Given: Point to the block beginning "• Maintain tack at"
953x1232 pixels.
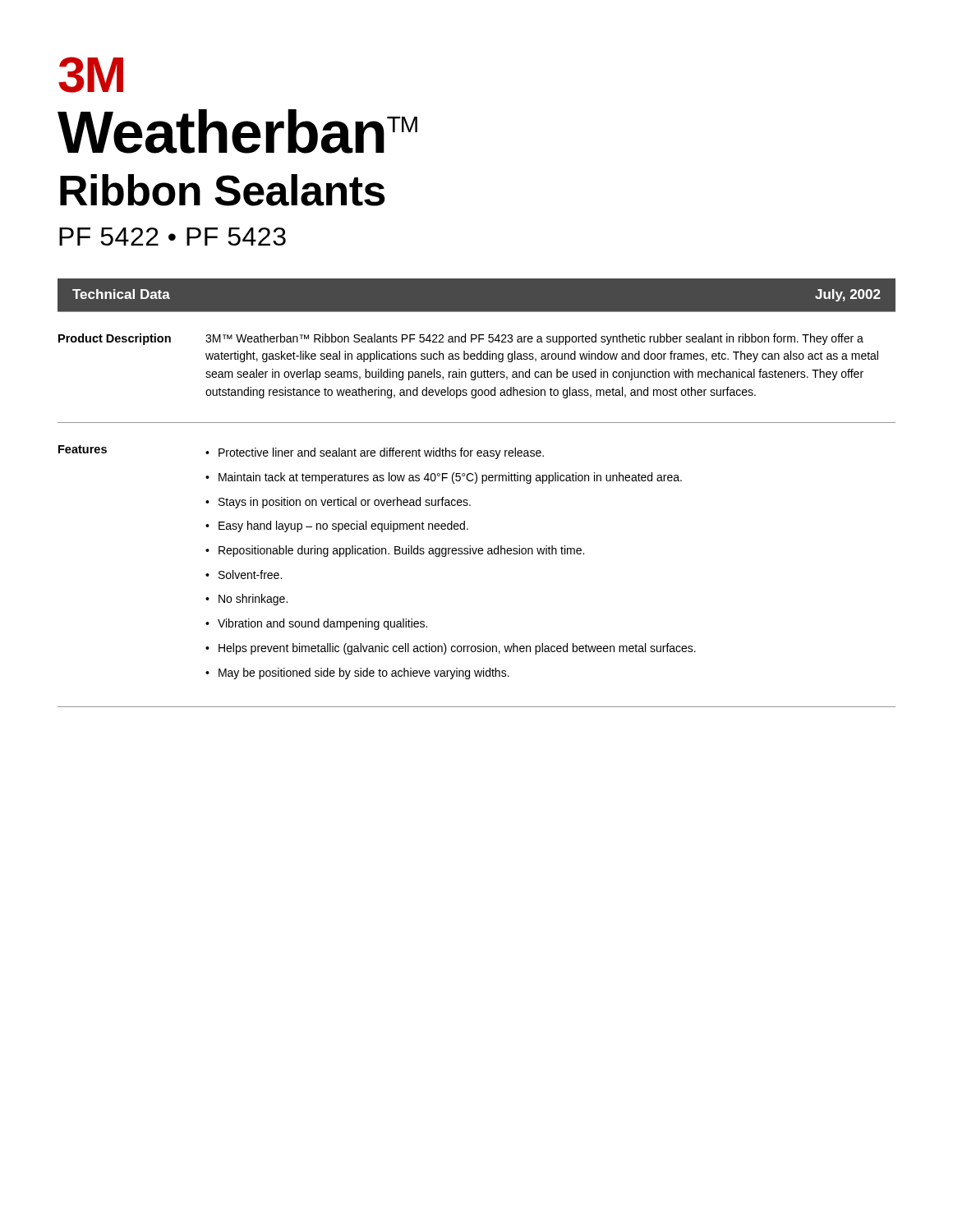Looking at the screenshot, I should 444,478.
